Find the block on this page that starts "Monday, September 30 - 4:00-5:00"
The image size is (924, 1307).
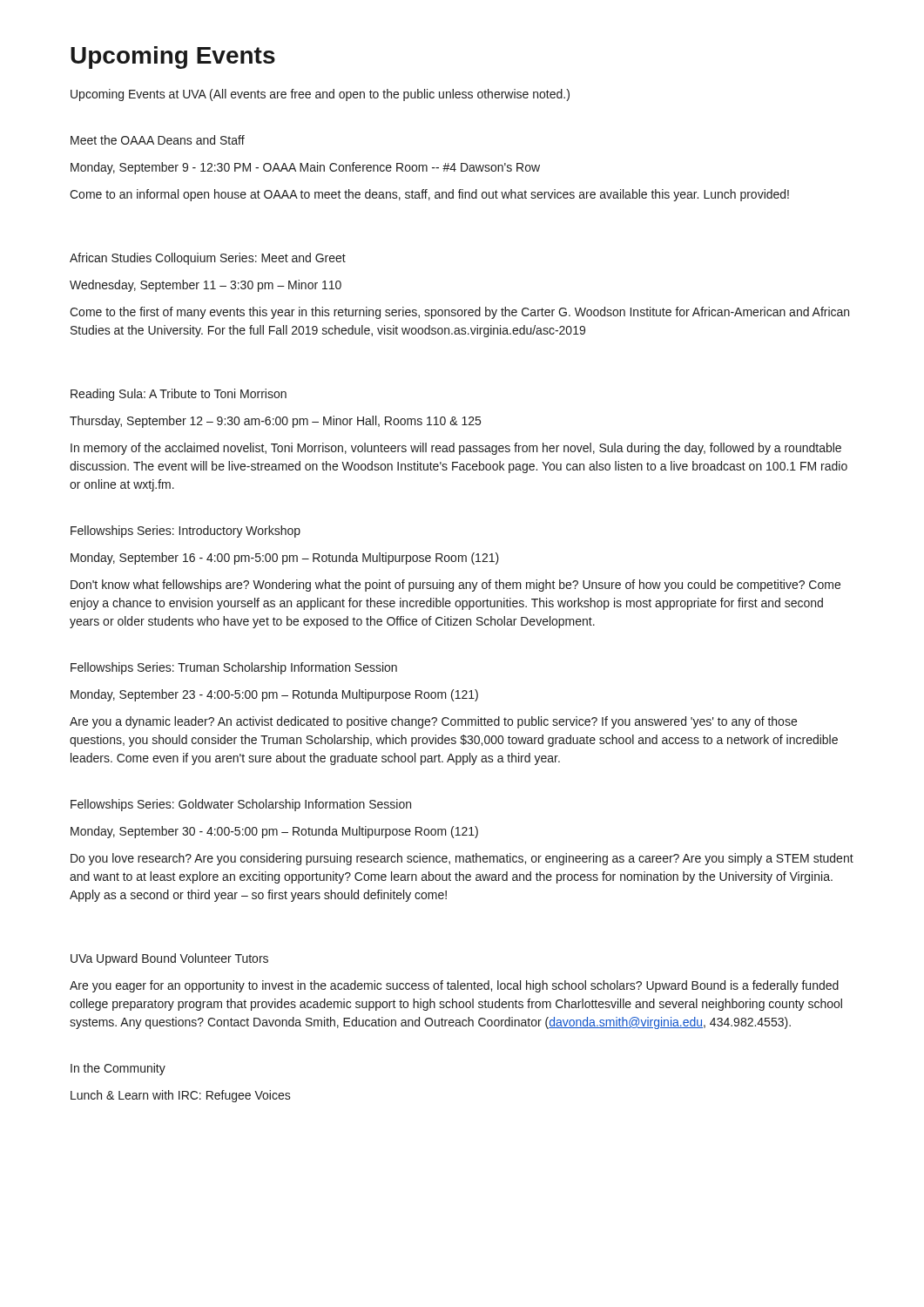coord(274,831)
